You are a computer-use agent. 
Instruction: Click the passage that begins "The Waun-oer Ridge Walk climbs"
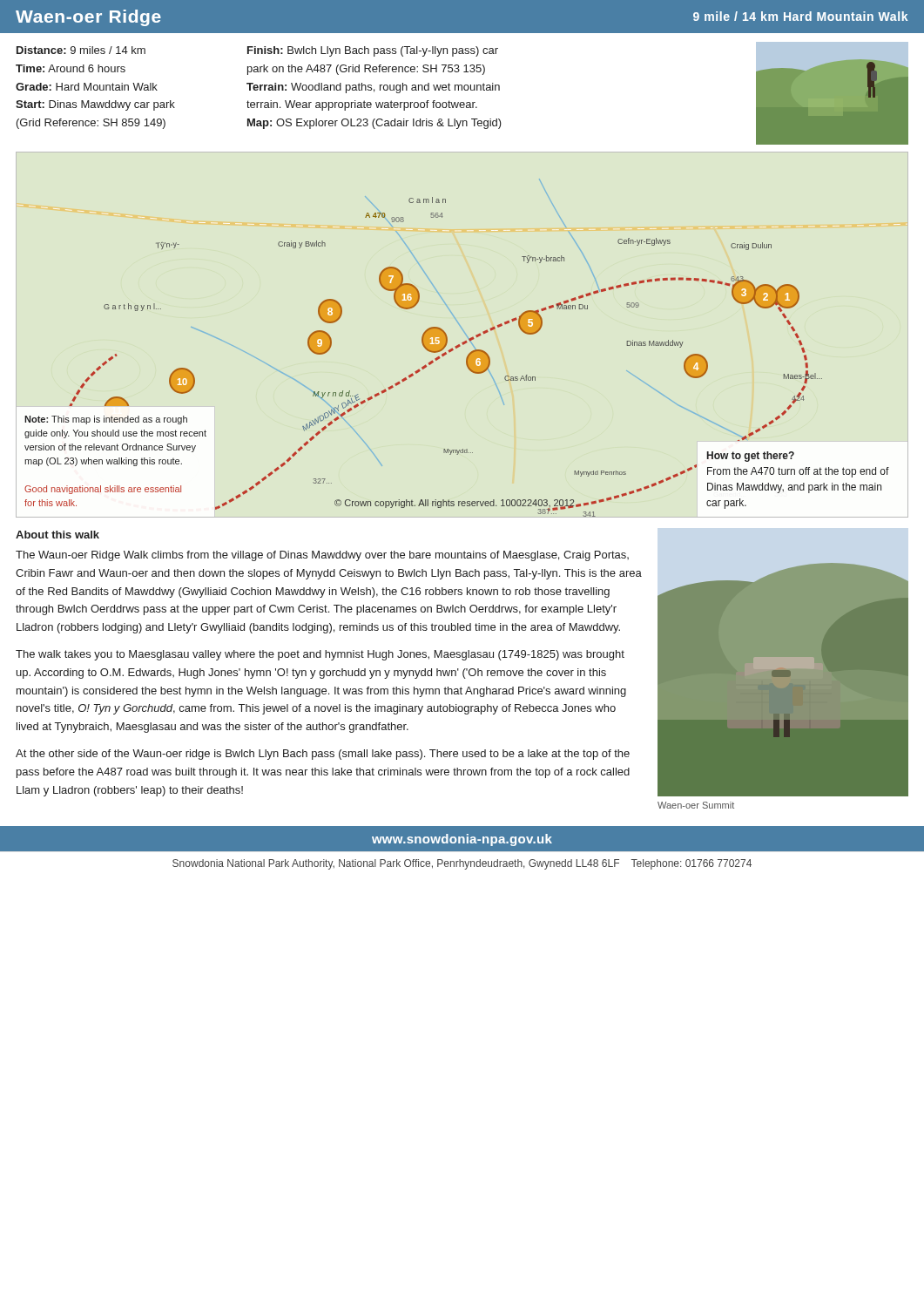tap(329, 591)
